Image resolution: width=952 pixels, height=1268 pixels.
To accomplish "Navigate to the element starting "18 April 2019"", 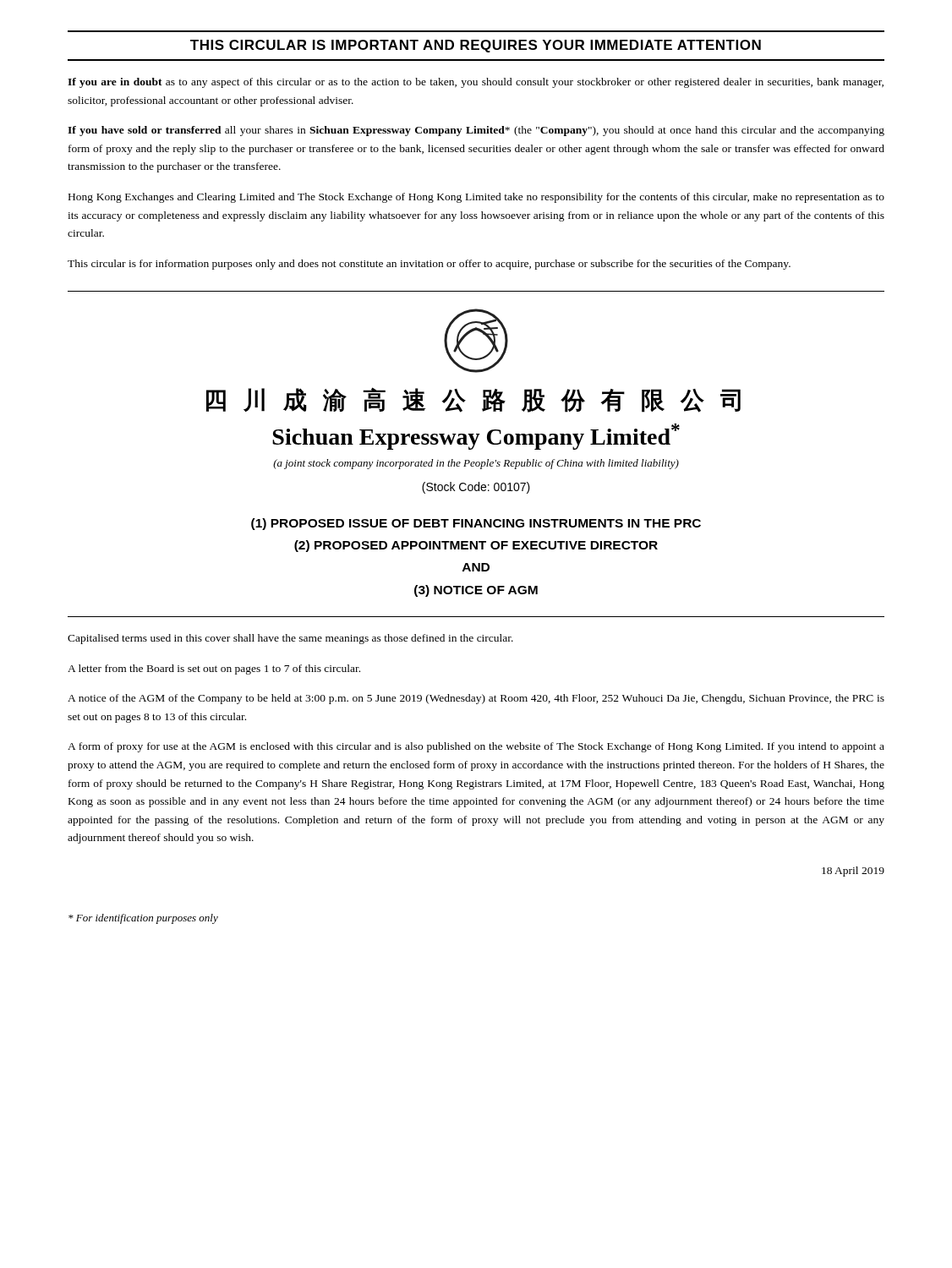I will pyautogui.click(x=853, y=870).
